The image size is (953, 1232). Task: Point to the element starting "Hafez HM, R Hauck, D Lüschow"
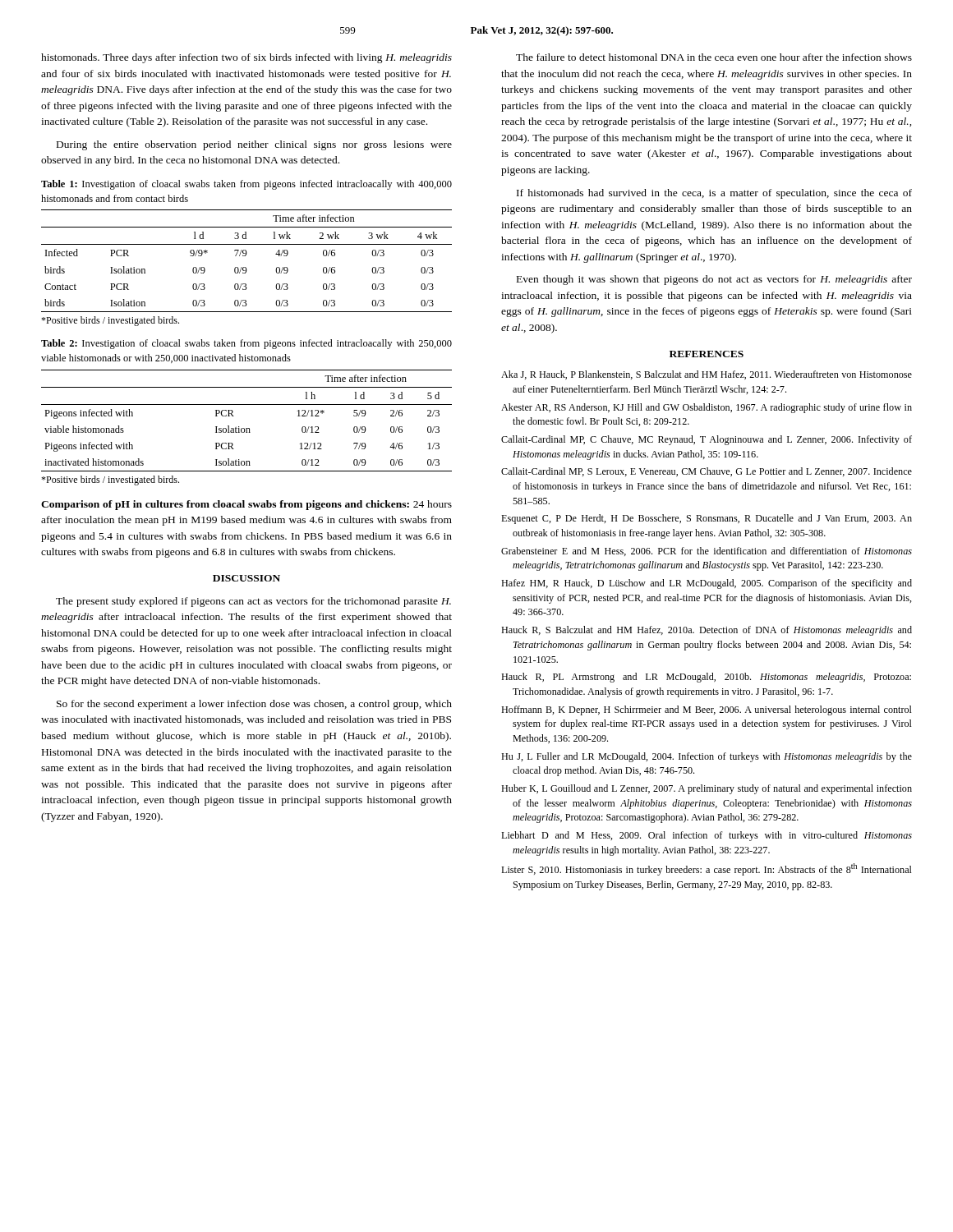coord(707,598)
